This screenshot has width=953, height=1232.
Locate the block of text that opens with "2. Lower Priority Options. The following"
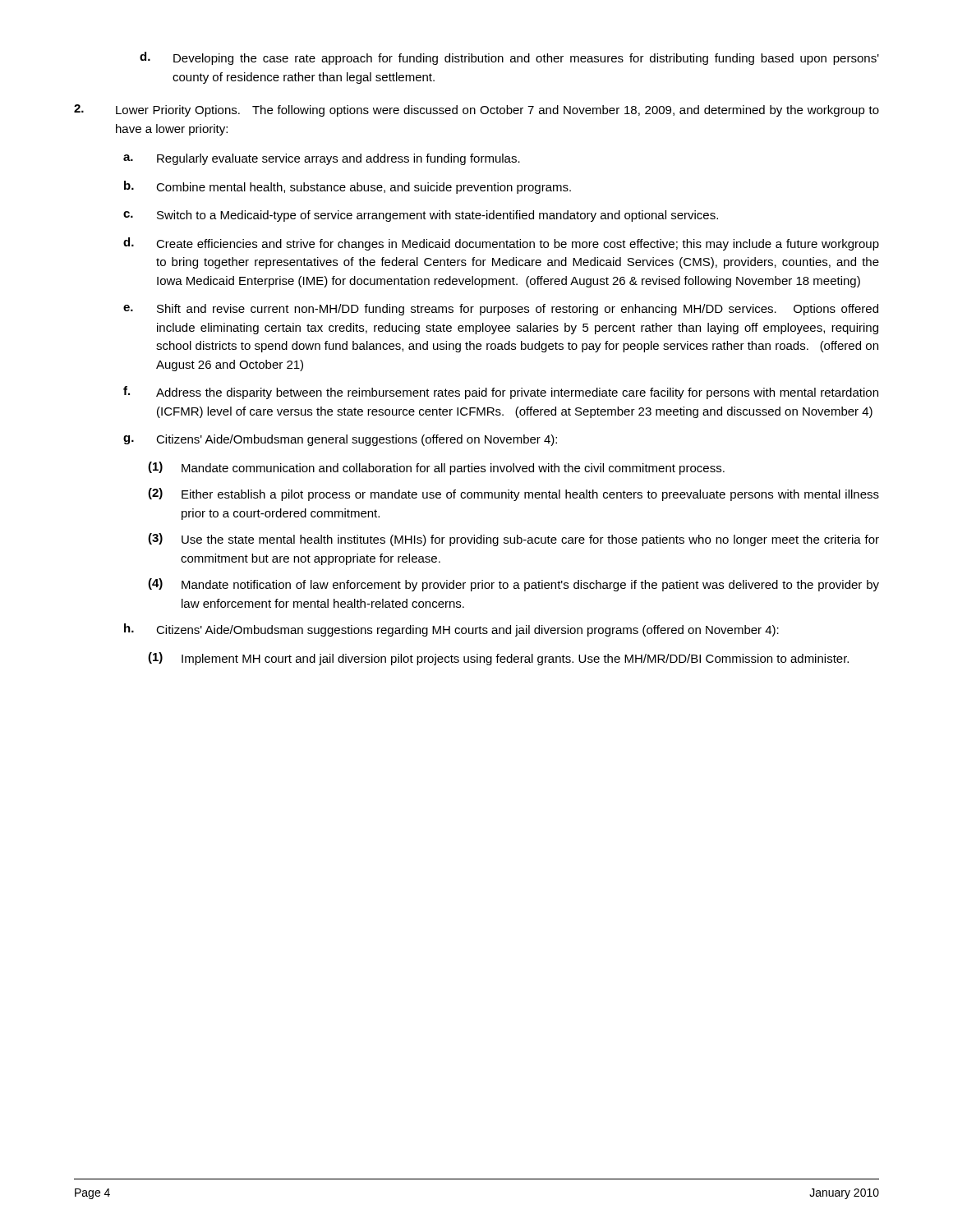click(476, 120)
